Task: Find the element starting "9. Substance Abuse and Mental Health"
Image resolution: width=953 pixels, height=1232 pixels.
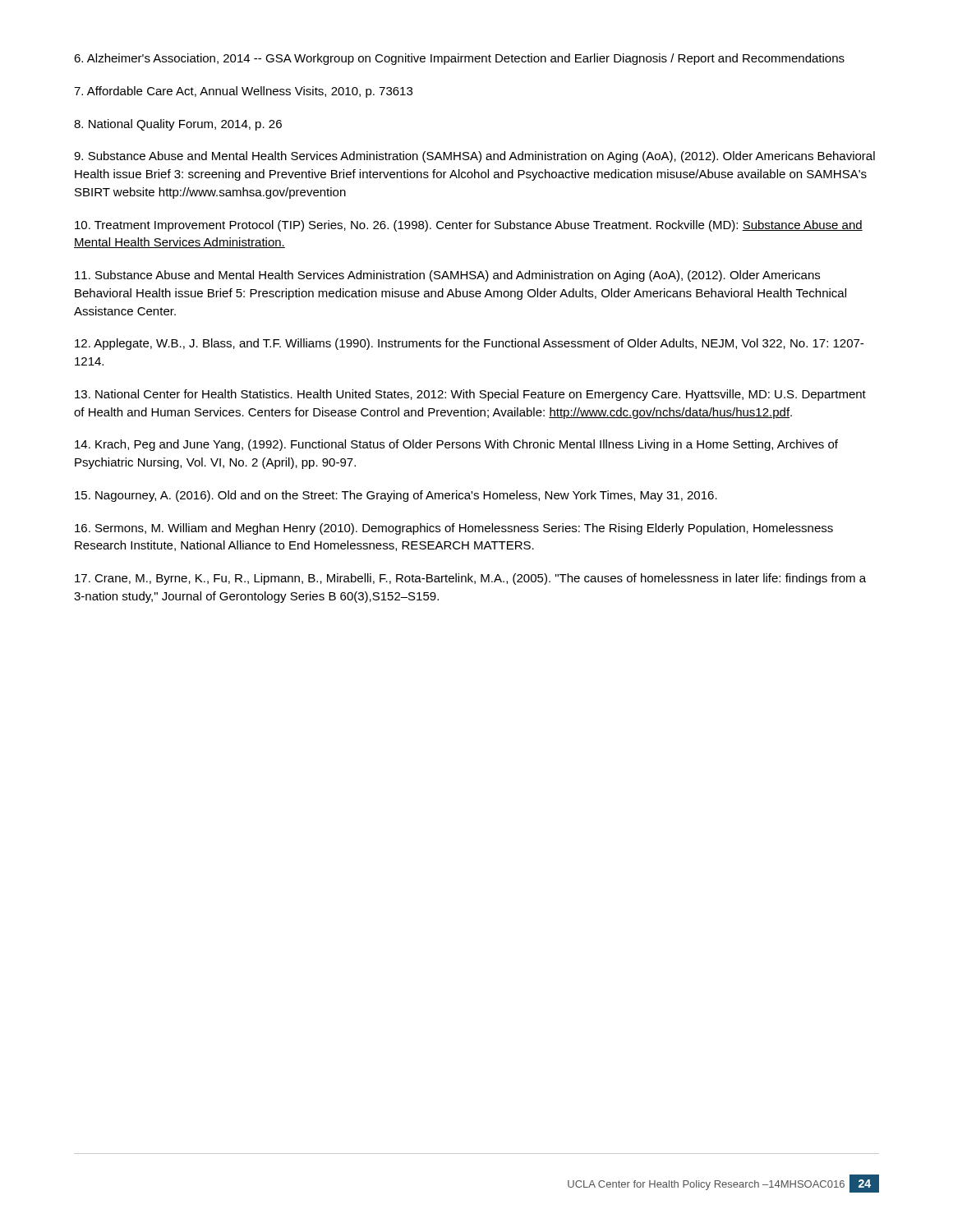Action: click(475, 174)
